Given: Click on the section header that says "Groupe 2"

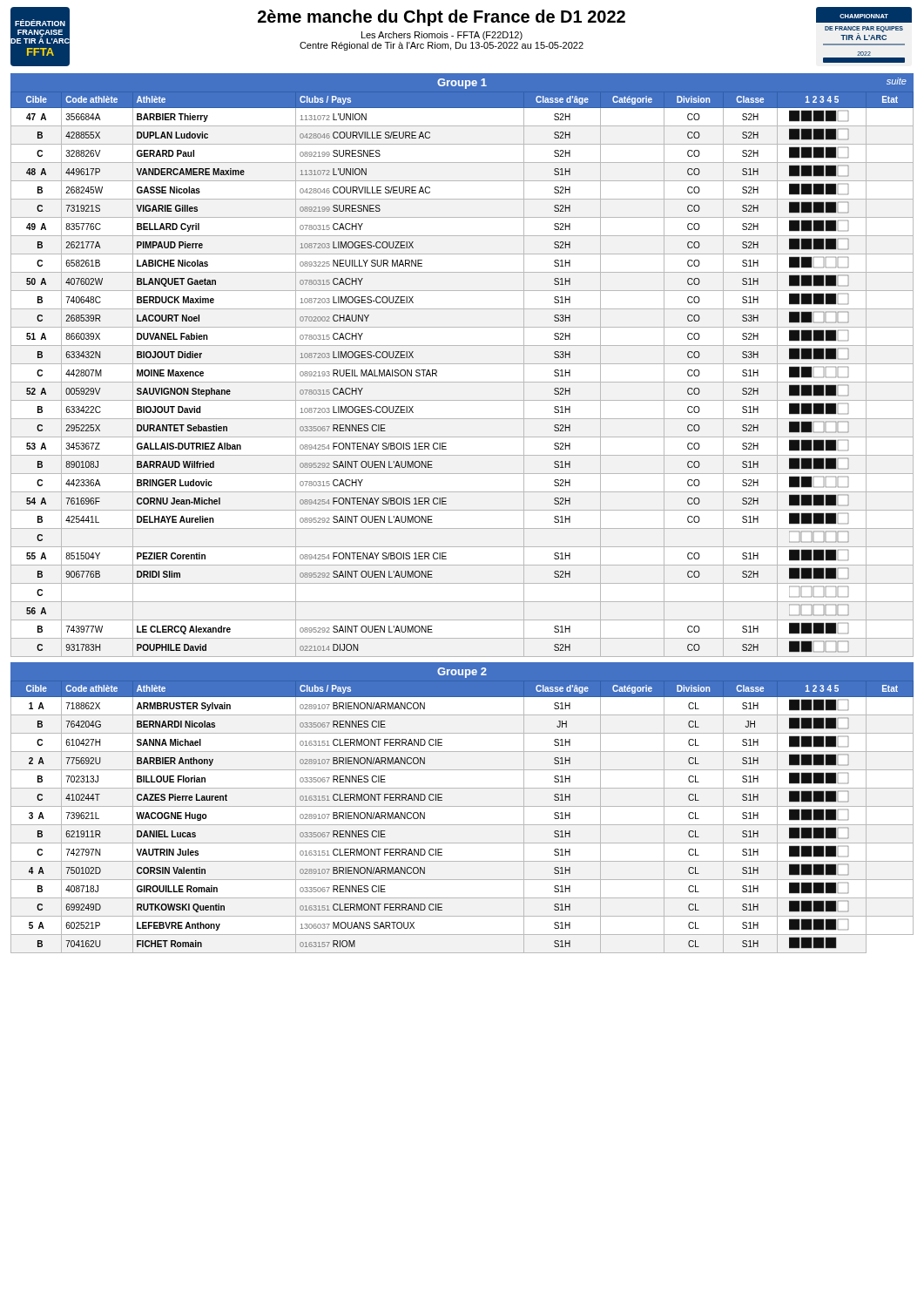Looking at the screenshot, I should [462, 671].
